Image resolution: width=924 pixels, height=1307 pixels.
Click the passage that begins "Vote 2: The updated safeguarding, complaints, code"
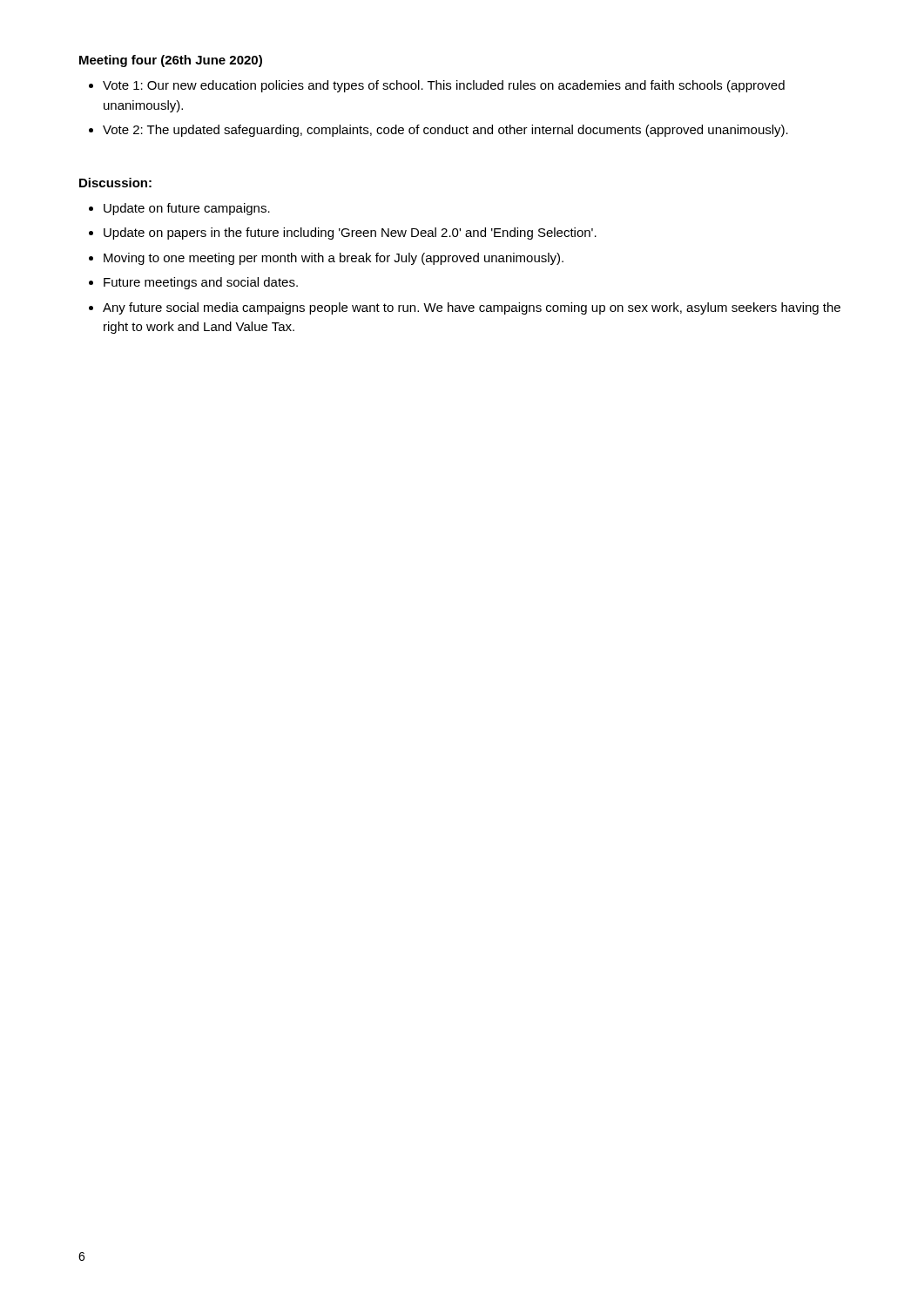[474, 130]
